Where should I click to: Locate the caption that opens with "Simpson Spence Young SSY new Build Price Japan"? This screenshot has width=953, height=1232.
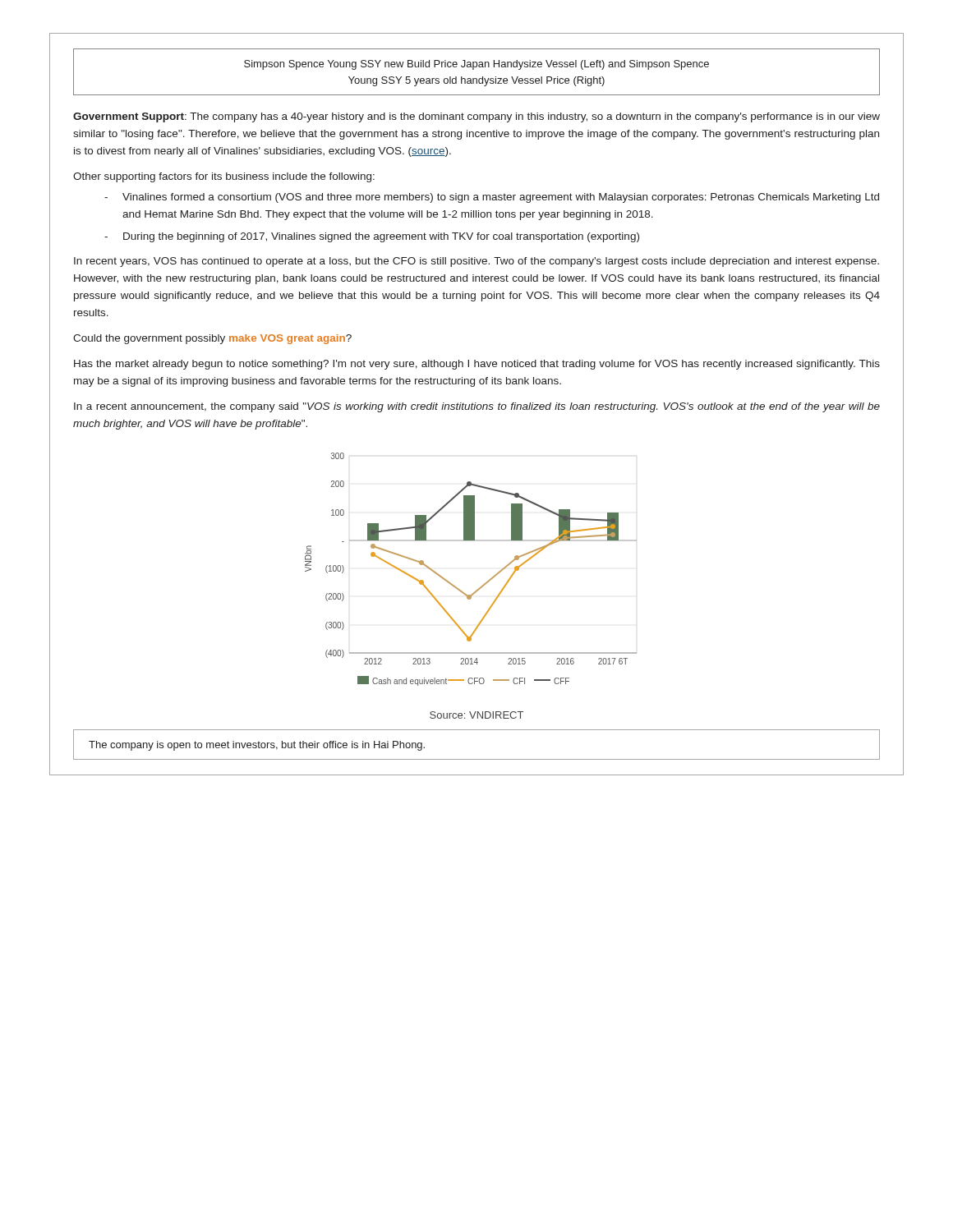click(x=476, y=72)
